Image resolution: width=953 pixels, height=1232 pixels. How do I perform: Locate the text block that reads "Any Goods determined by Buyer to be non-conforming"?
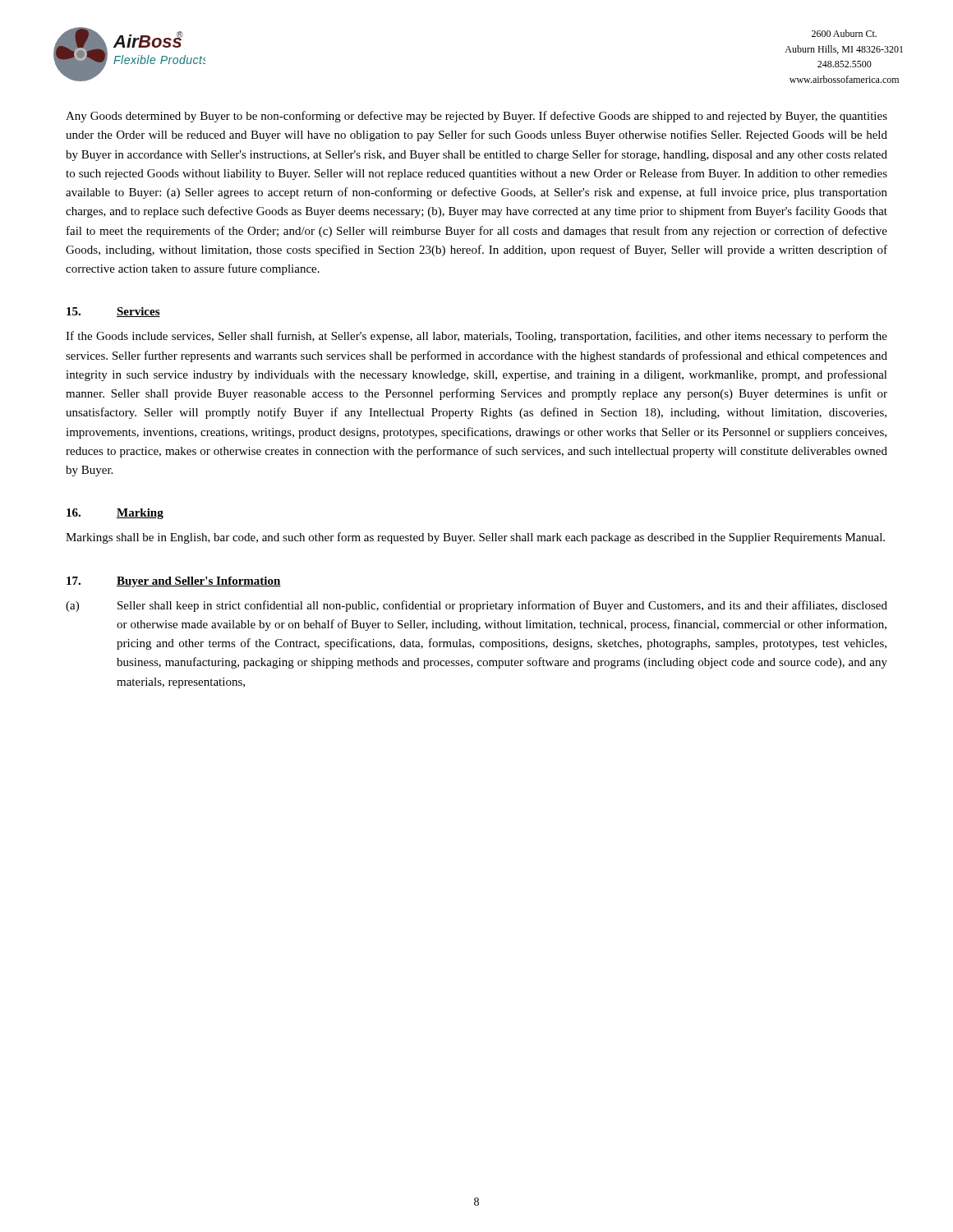pos(476,192)
